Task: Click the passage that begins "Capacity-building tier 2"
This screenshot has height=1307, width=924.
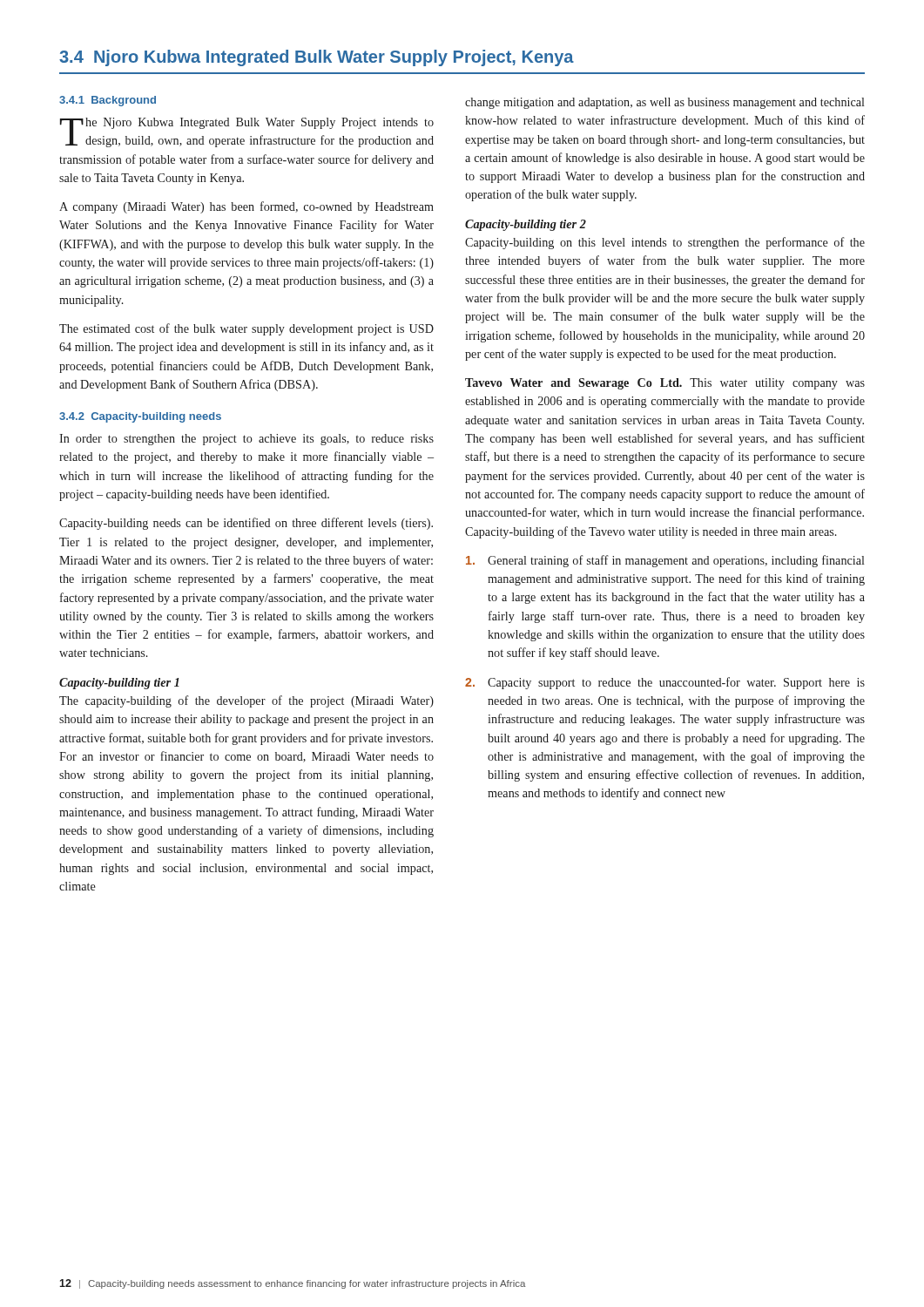Action: click(665, 289)
